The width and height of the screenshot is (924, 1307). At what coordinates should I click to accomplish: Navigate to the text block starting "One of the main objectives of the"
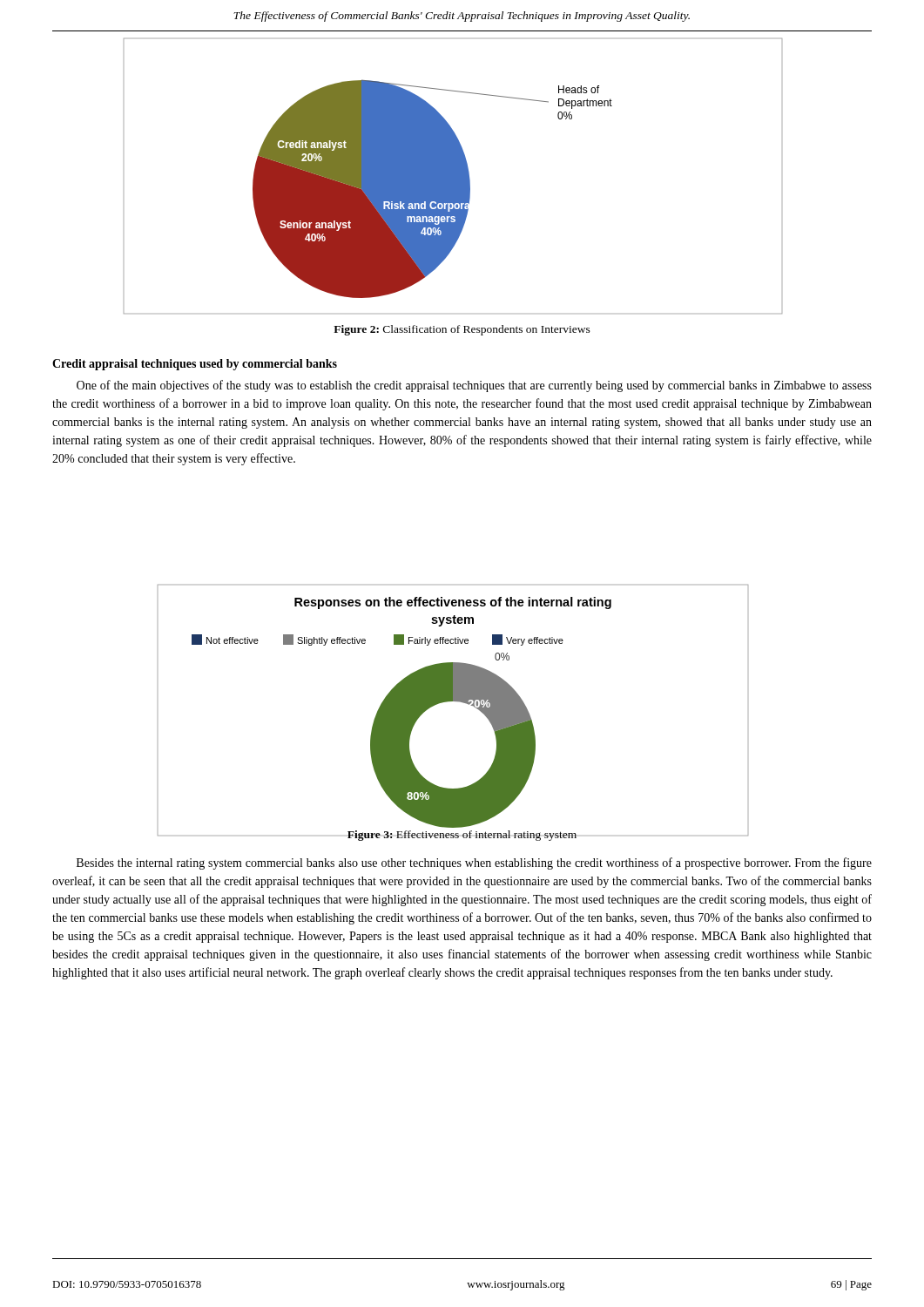tap(462, 422)
